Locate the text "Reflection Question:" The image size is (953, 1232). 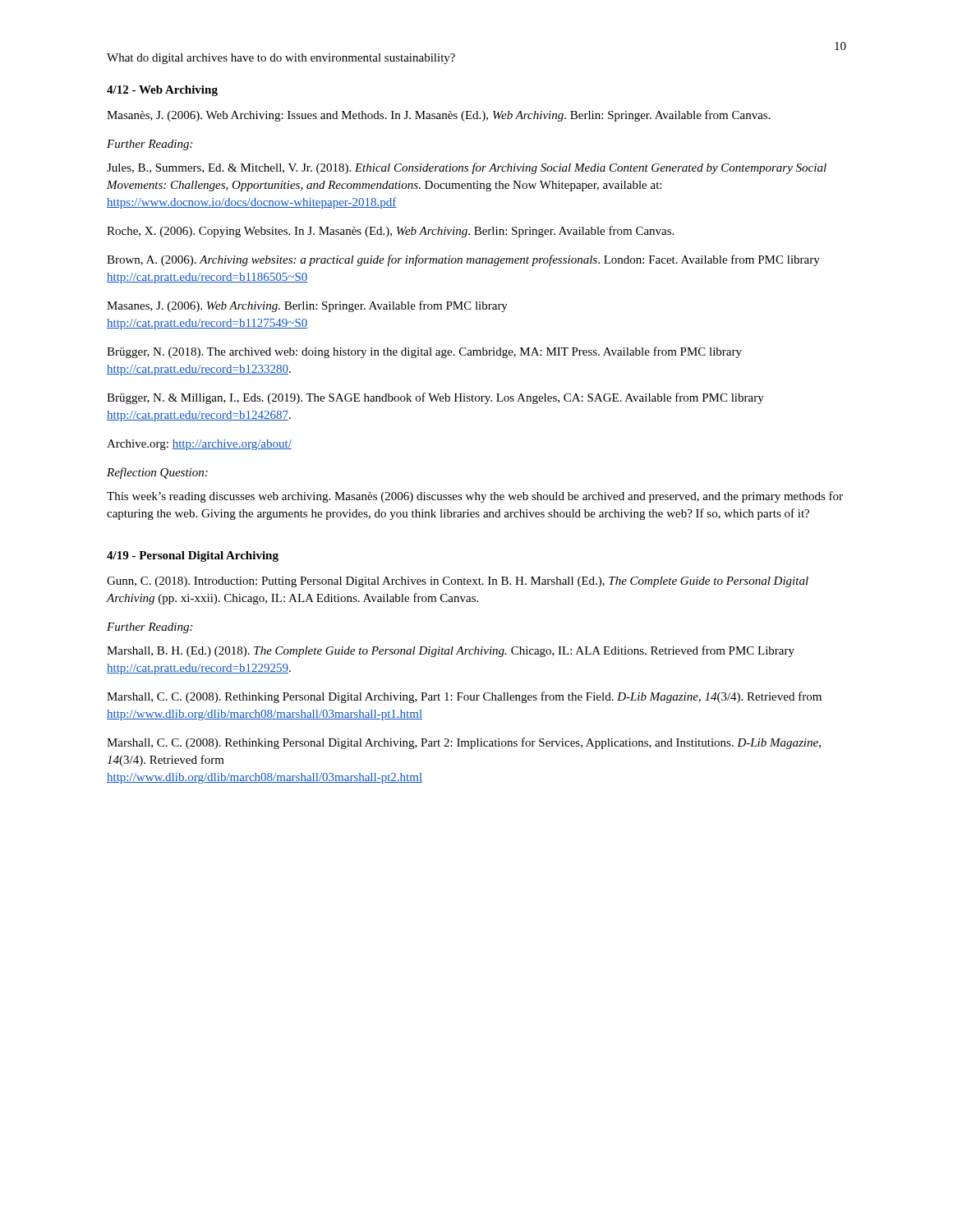[x=158, y=472]
